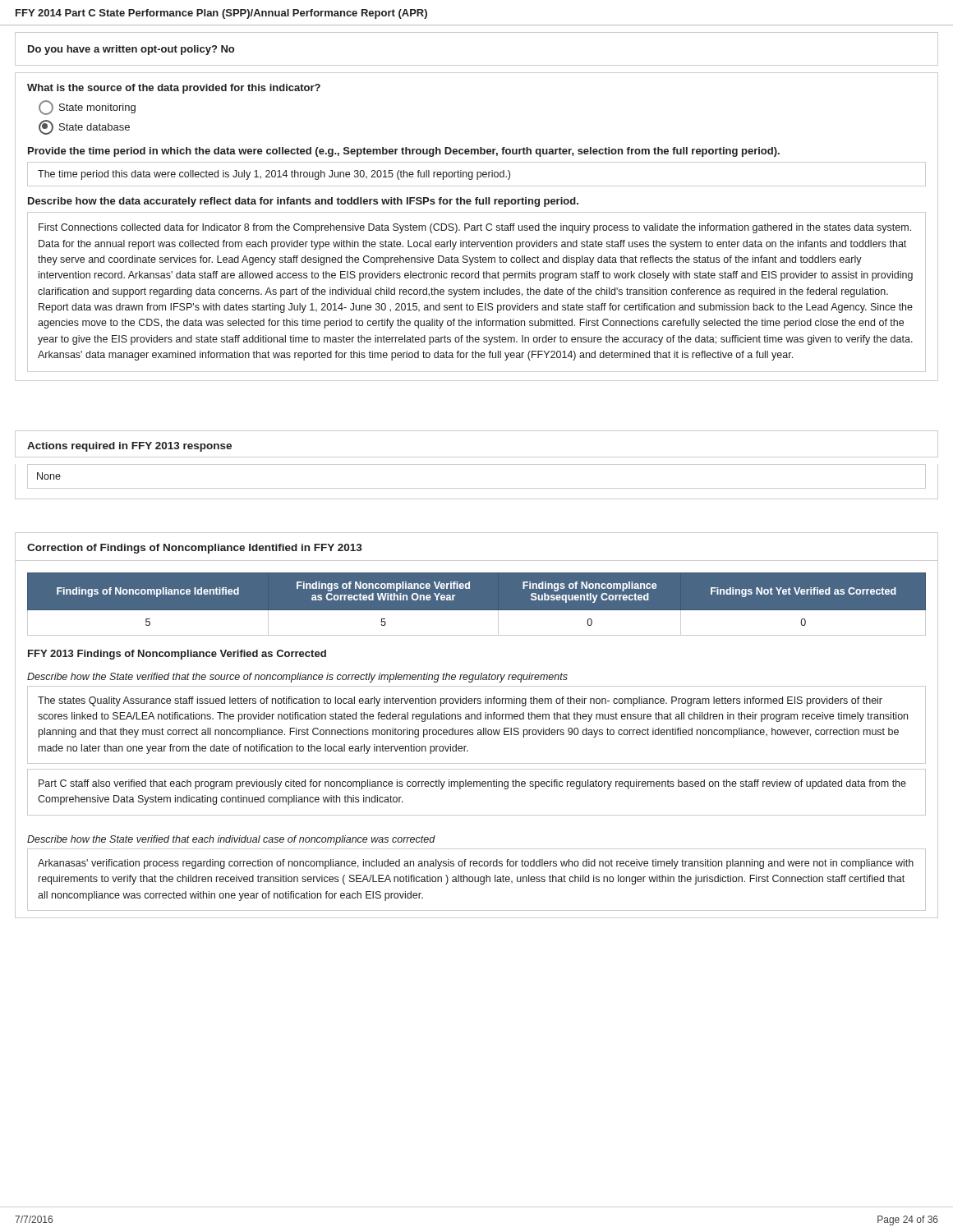Image resolution: width=953 pixels, height=1232 pixels.
Task: Click on the region starting "State database"
Action: [84, 127]
